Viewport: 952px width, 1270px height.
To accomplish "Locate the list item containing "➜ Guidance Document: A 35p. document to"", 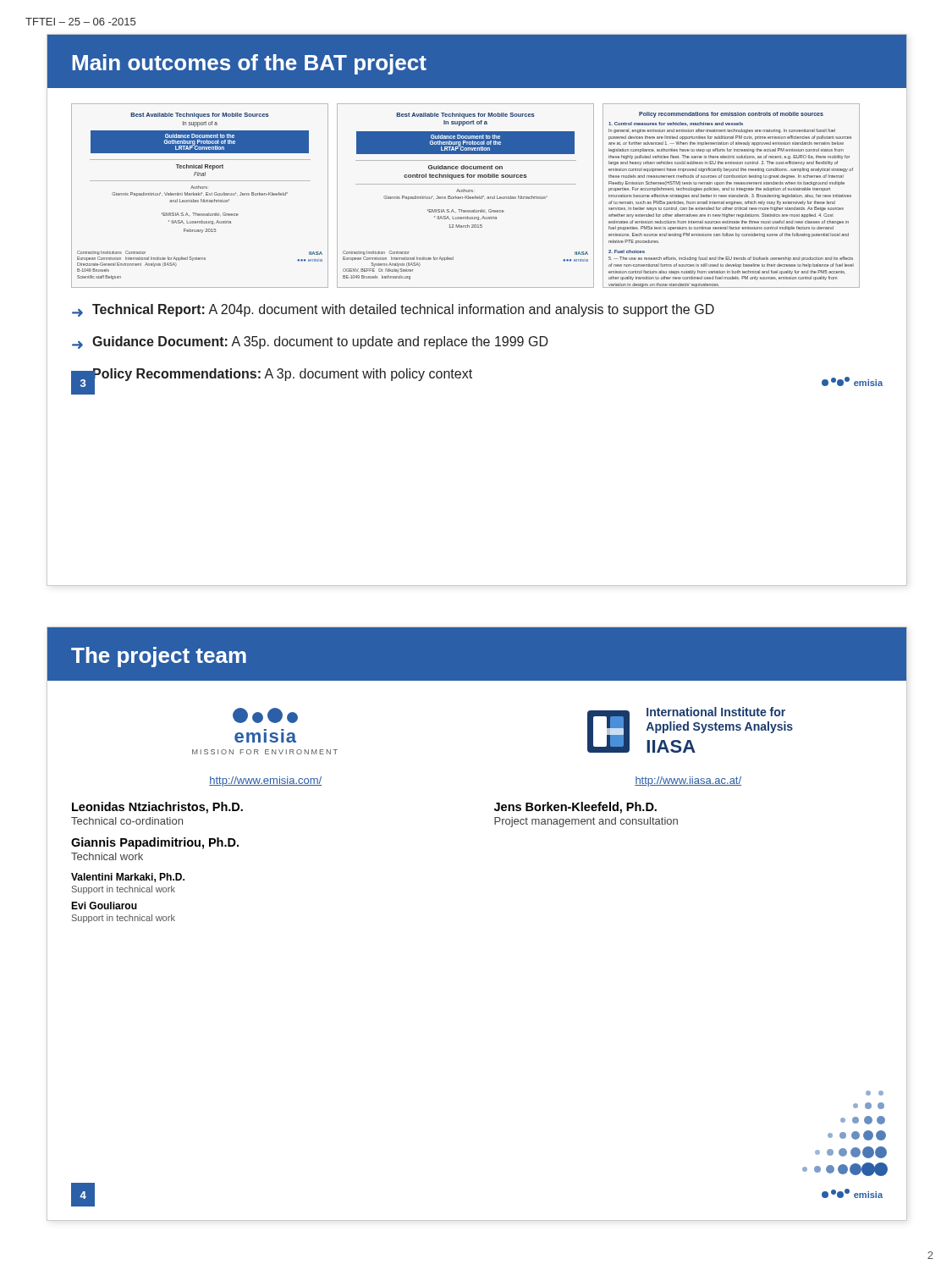I will pos(310,344).
